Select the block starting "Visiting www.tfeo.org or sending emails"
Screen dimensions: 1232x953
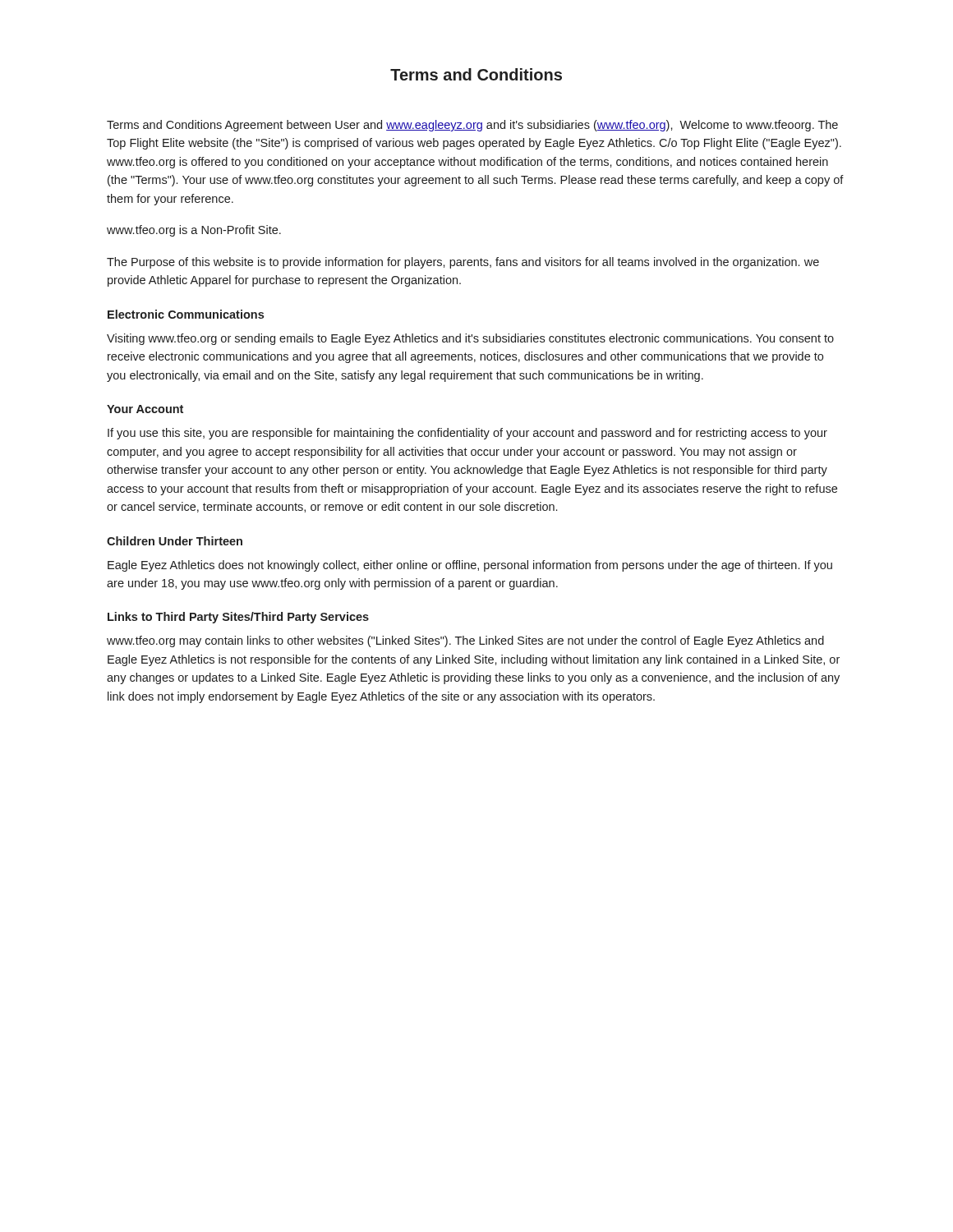[470, 357]
